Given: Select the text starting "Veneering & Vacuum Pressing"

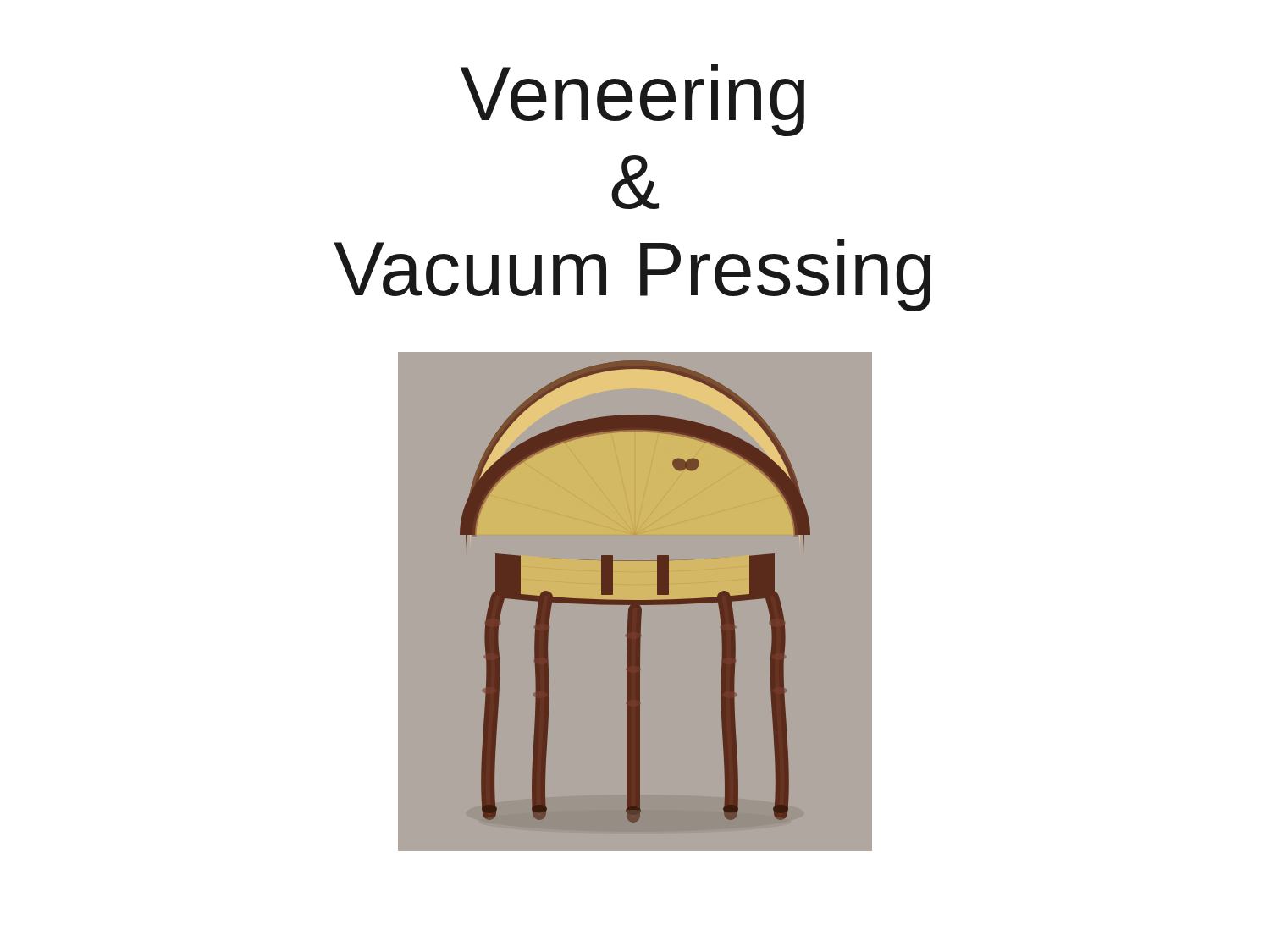Looking at the screenshot, I should click(635, 182).
